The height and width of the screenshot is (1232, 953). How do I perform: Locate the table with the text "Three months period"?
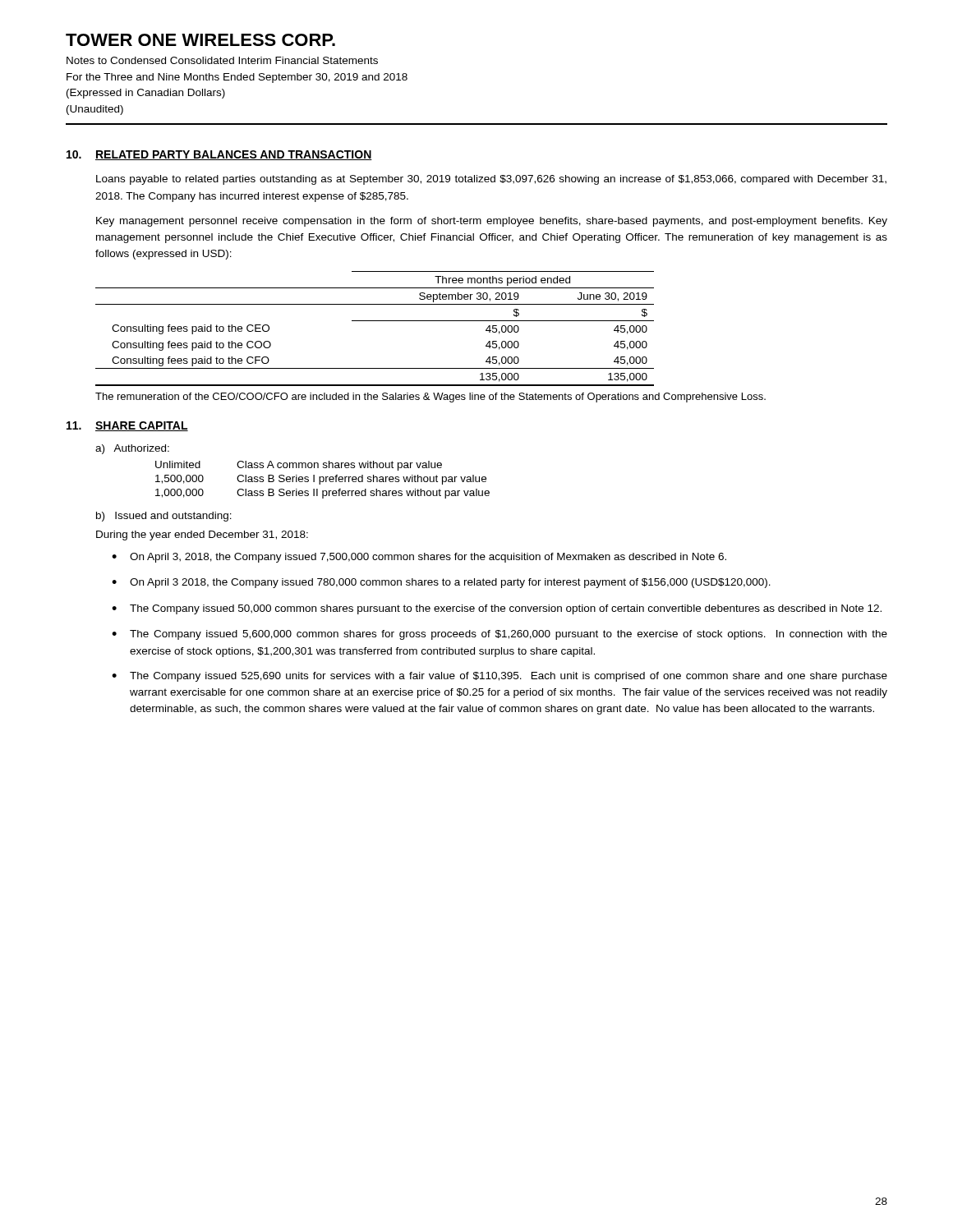click(x=491, y=328)
